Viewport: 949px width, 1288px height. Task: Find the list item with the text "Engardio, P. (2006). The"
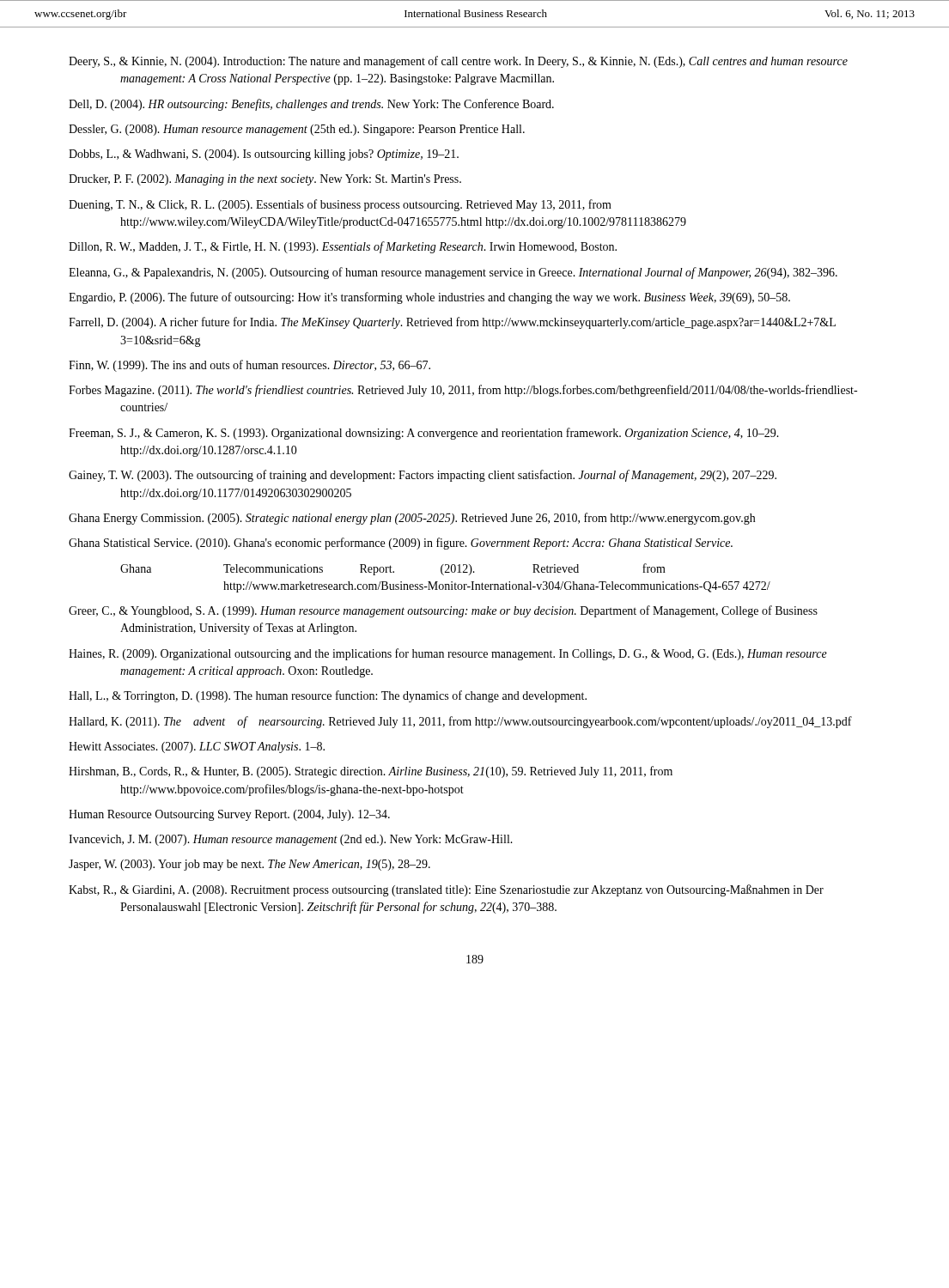[430, 298]
